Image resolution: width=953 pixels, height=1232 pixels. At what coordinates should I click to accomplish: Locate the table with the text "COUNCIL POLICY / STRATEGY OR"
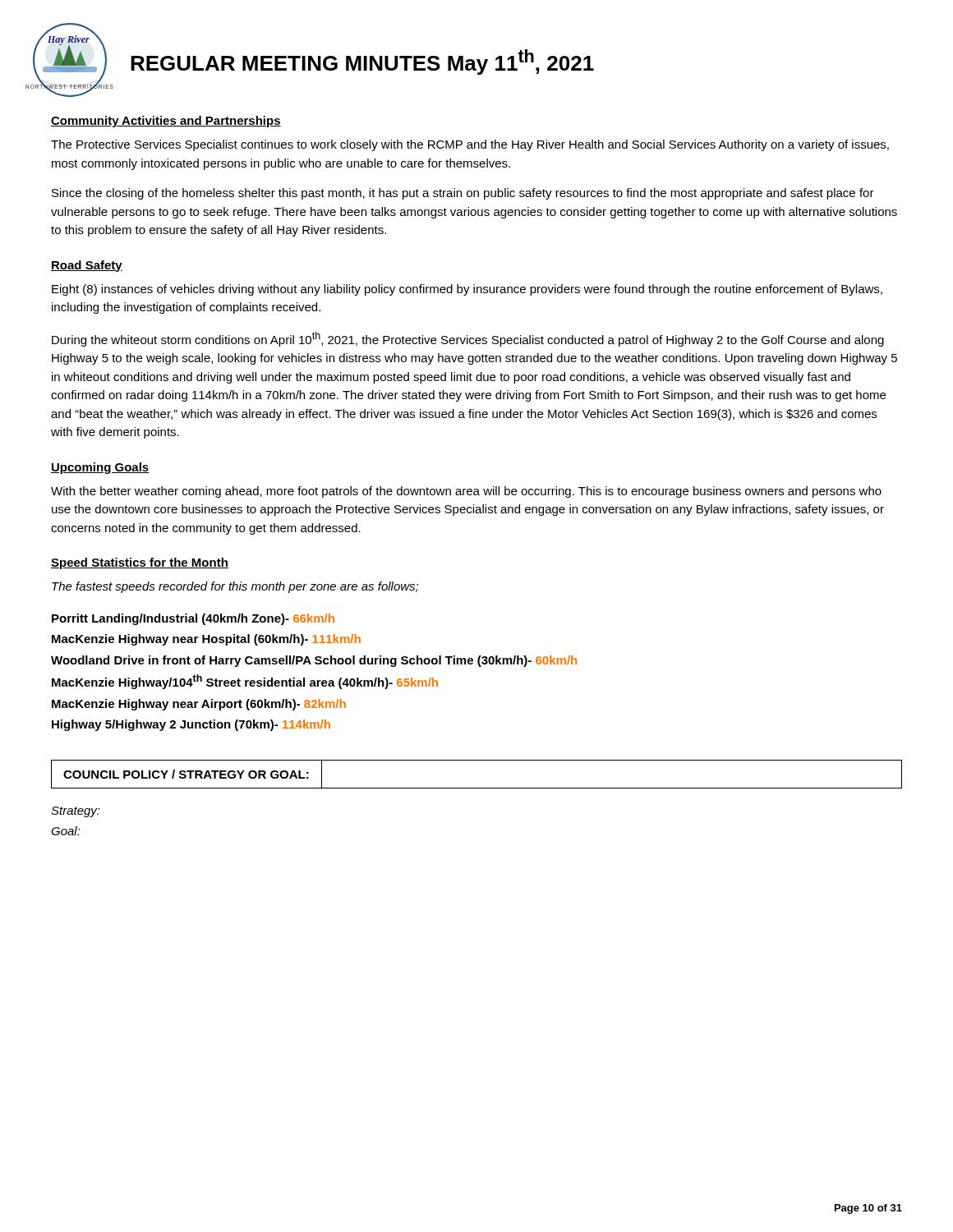(x=476, y=774)
